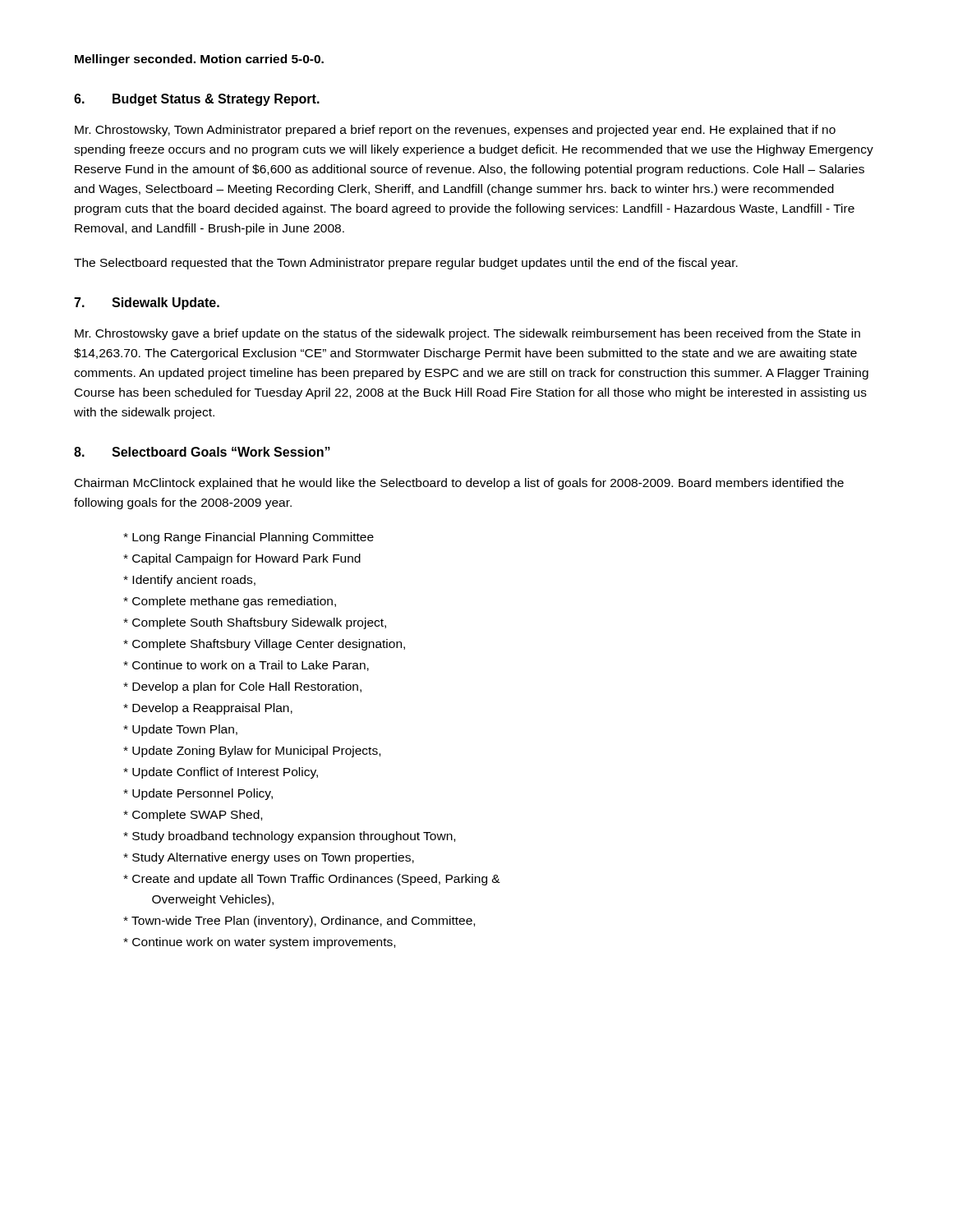Viewport: 953px width, 1232px height.
Task: Click on the text starting "Study Alternative energy uses"
Action: [x=269, y=857]
